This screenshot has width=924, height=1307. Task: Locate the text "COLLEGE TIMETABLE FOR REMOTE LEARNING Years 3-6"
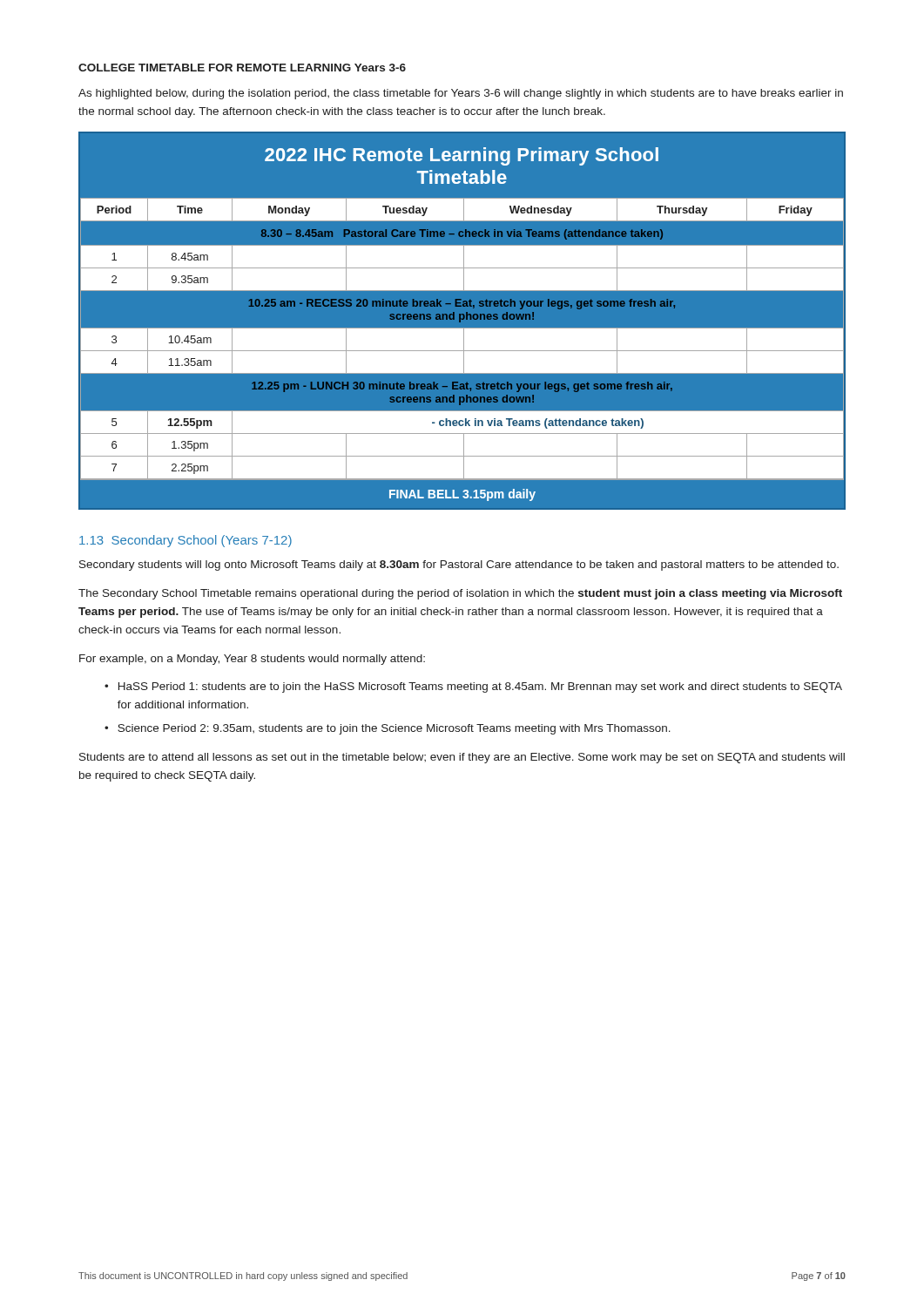point(242,68)
